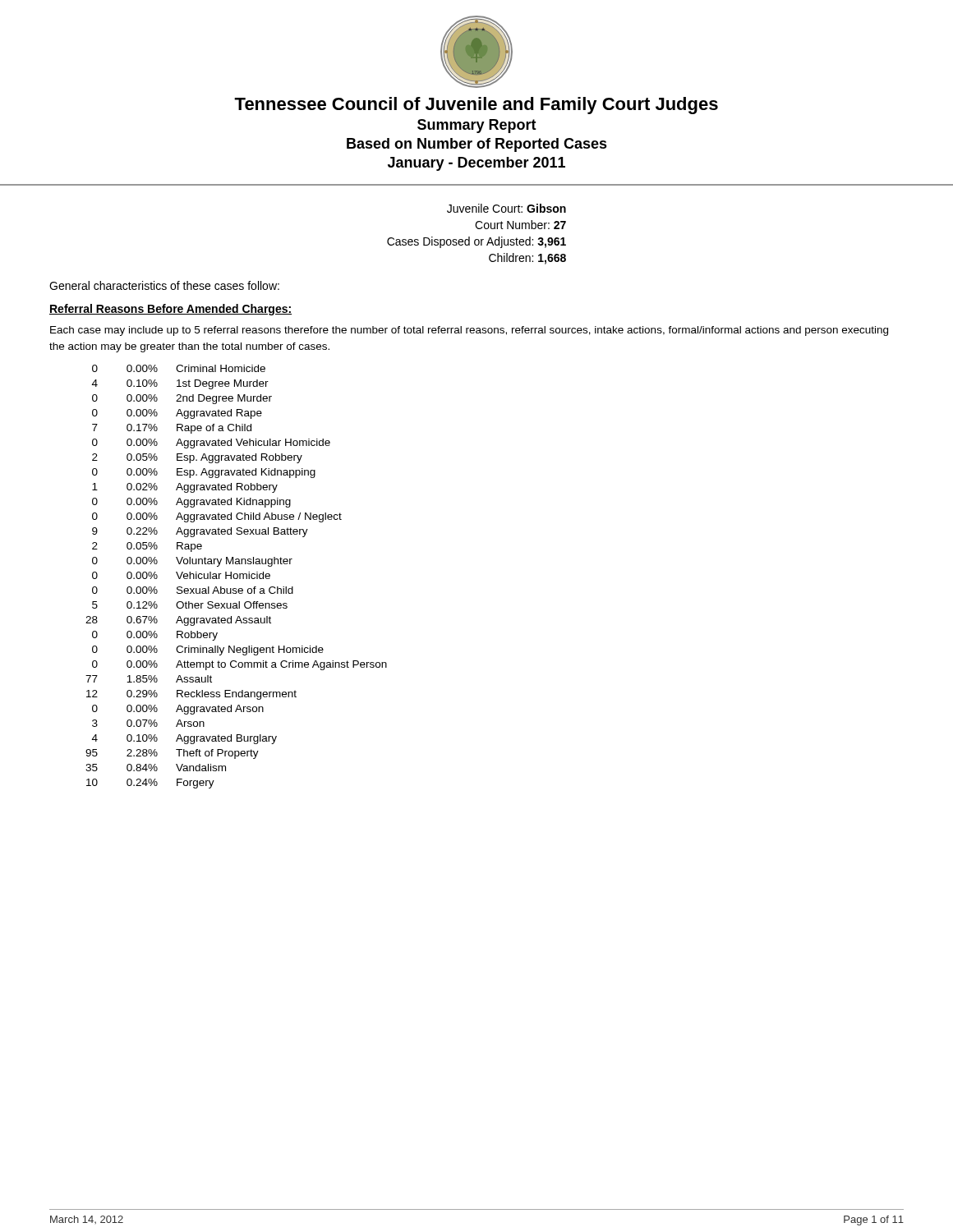Find "Cases Disposed or Adjusted: 3,961" on this page
The height and width of the screenshot is (1232, 953).
click(476, 241)
